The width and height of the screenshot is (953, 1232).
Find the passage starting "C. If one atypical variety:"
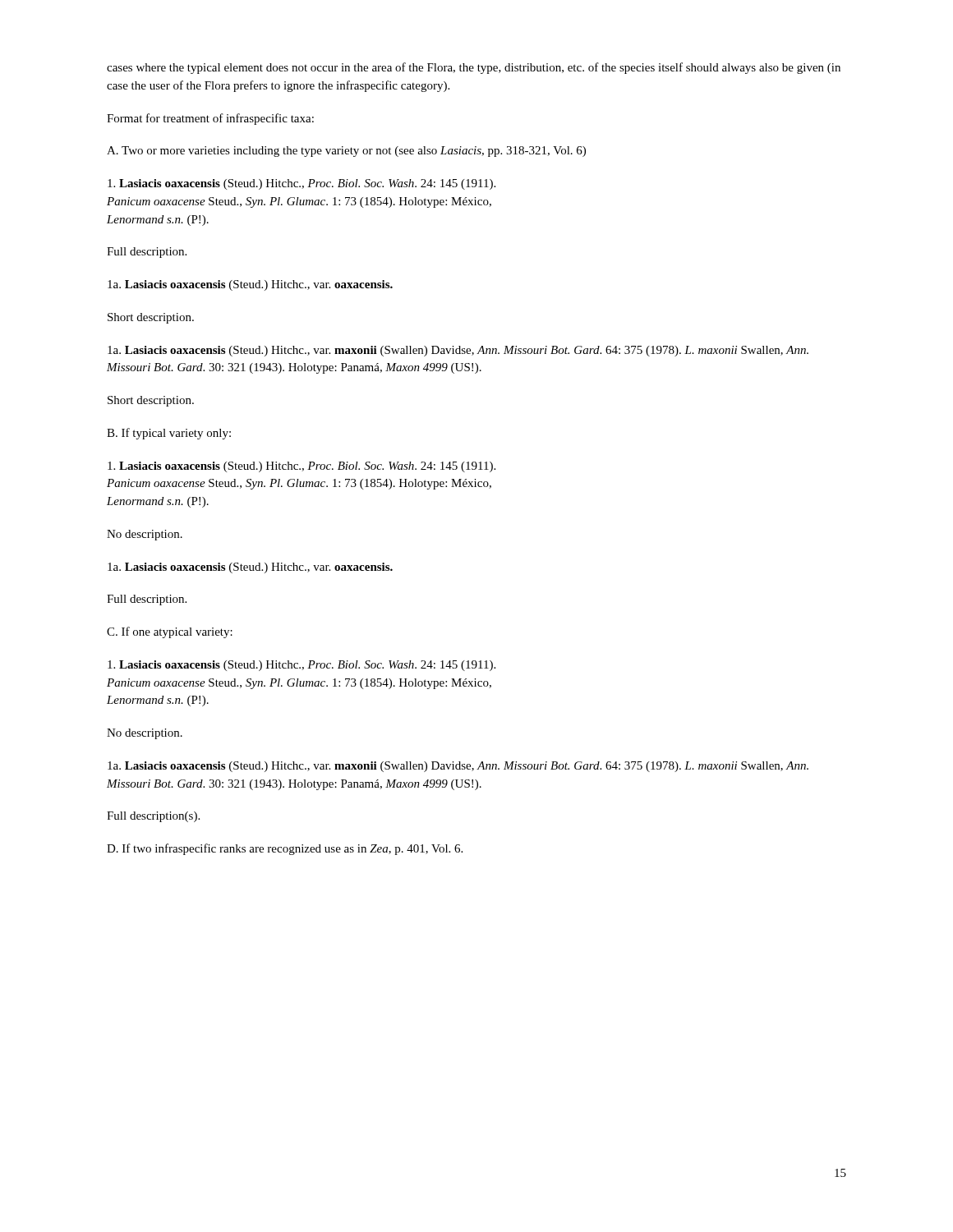coord(170,632)
